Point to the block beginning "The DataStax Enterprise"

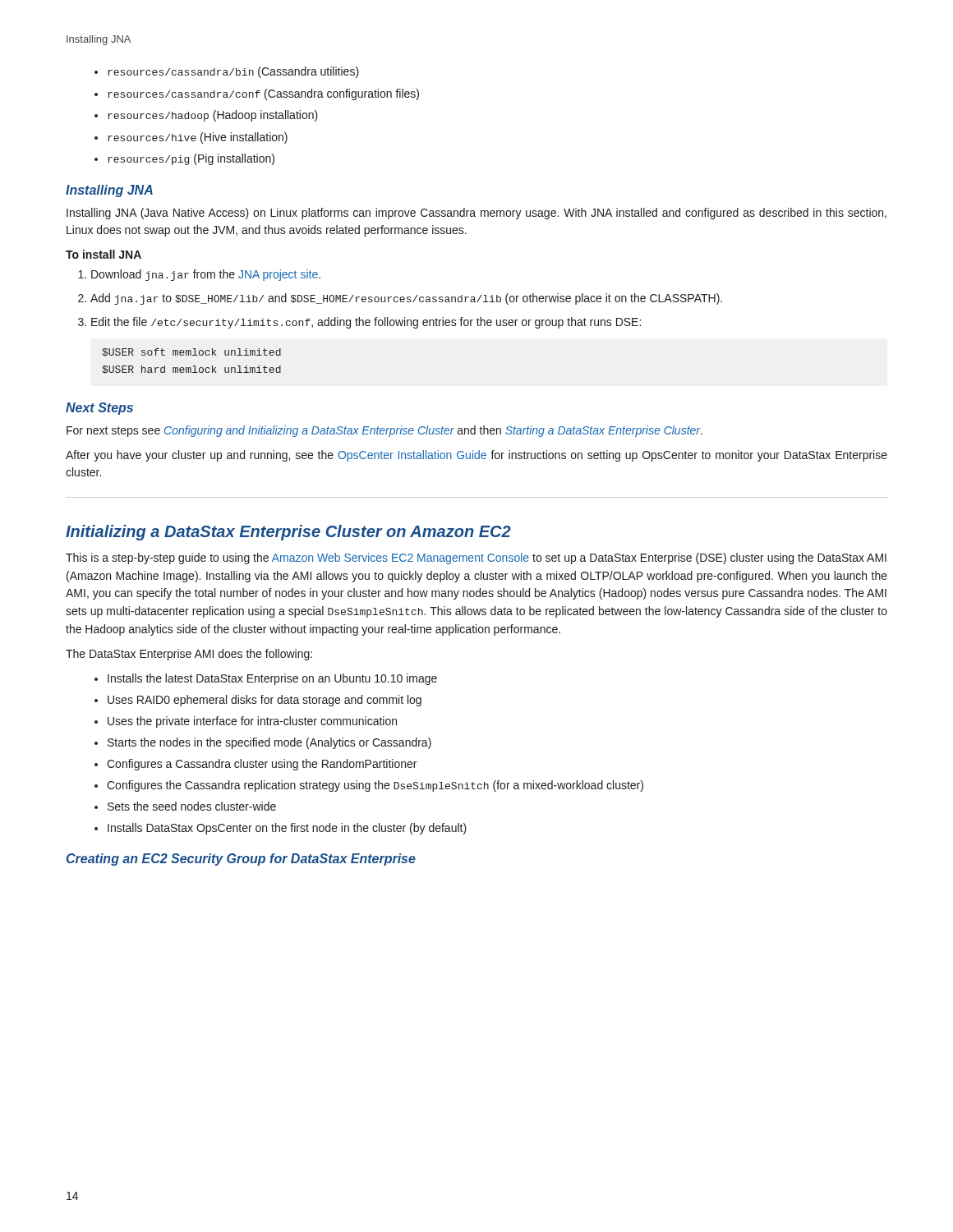point(189,654)
